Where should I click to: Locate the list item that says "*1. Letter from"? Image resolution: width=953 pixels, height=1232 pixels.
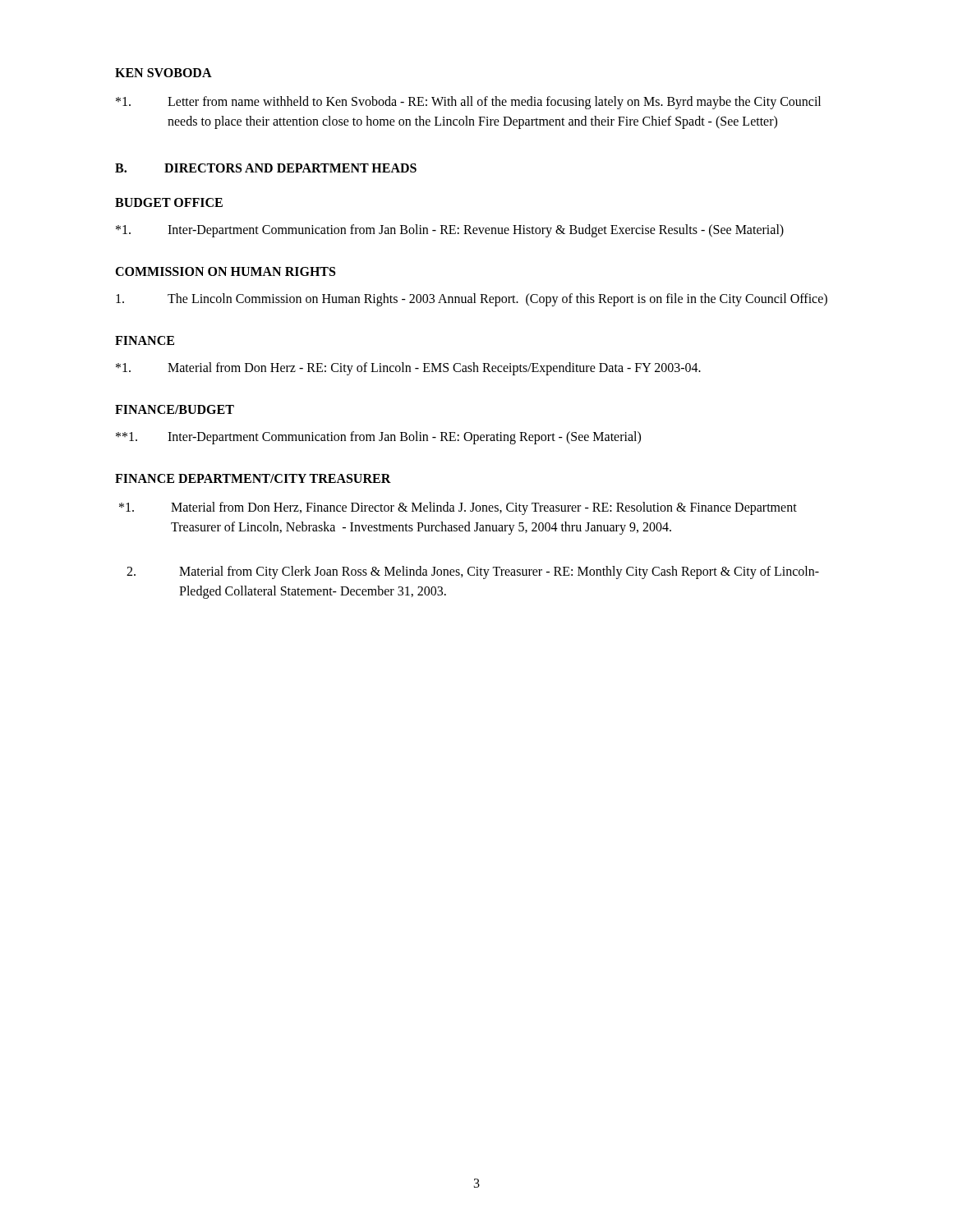pos(476,112)
